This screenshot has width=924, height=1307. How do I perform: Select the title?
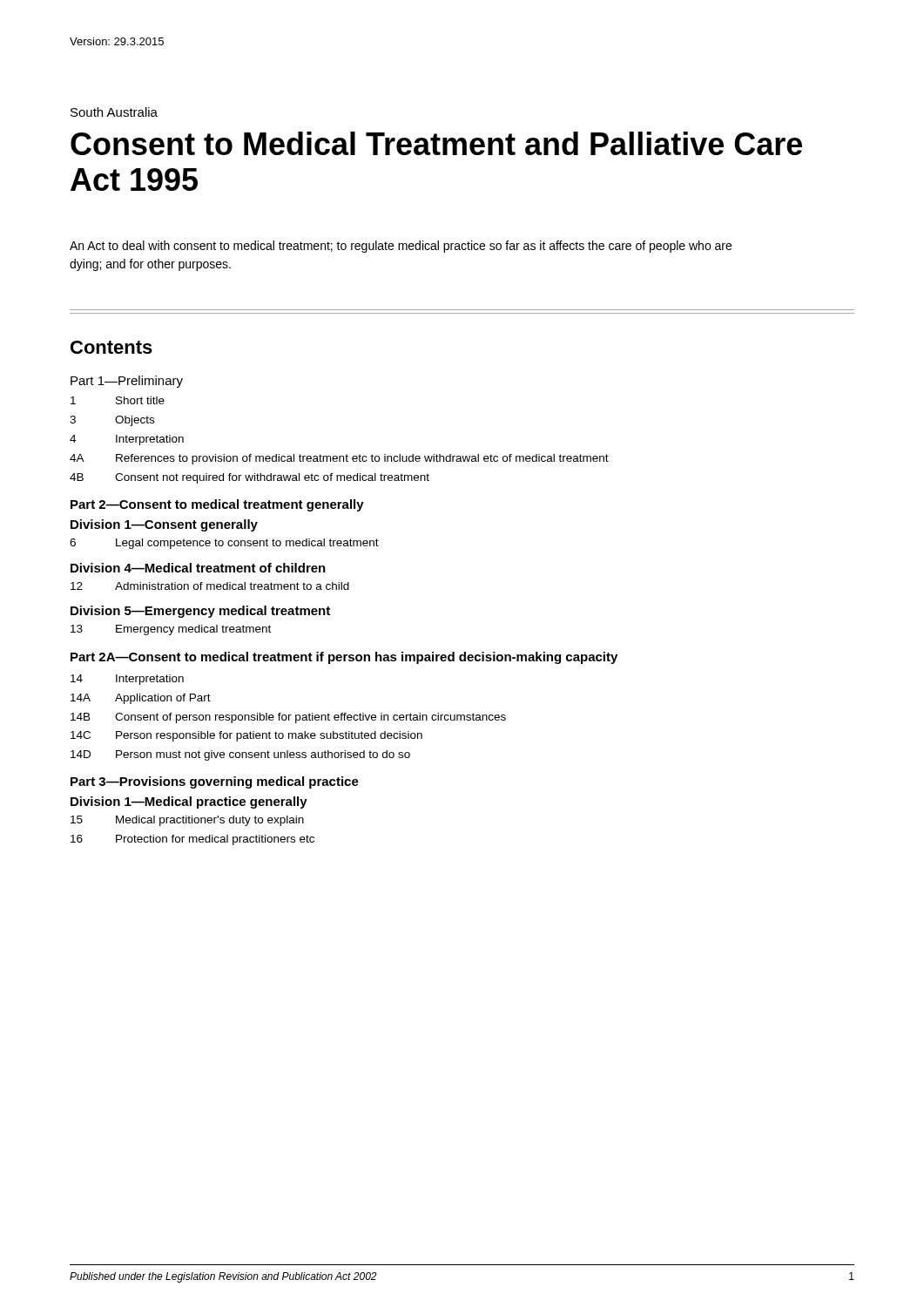[436, 162]
